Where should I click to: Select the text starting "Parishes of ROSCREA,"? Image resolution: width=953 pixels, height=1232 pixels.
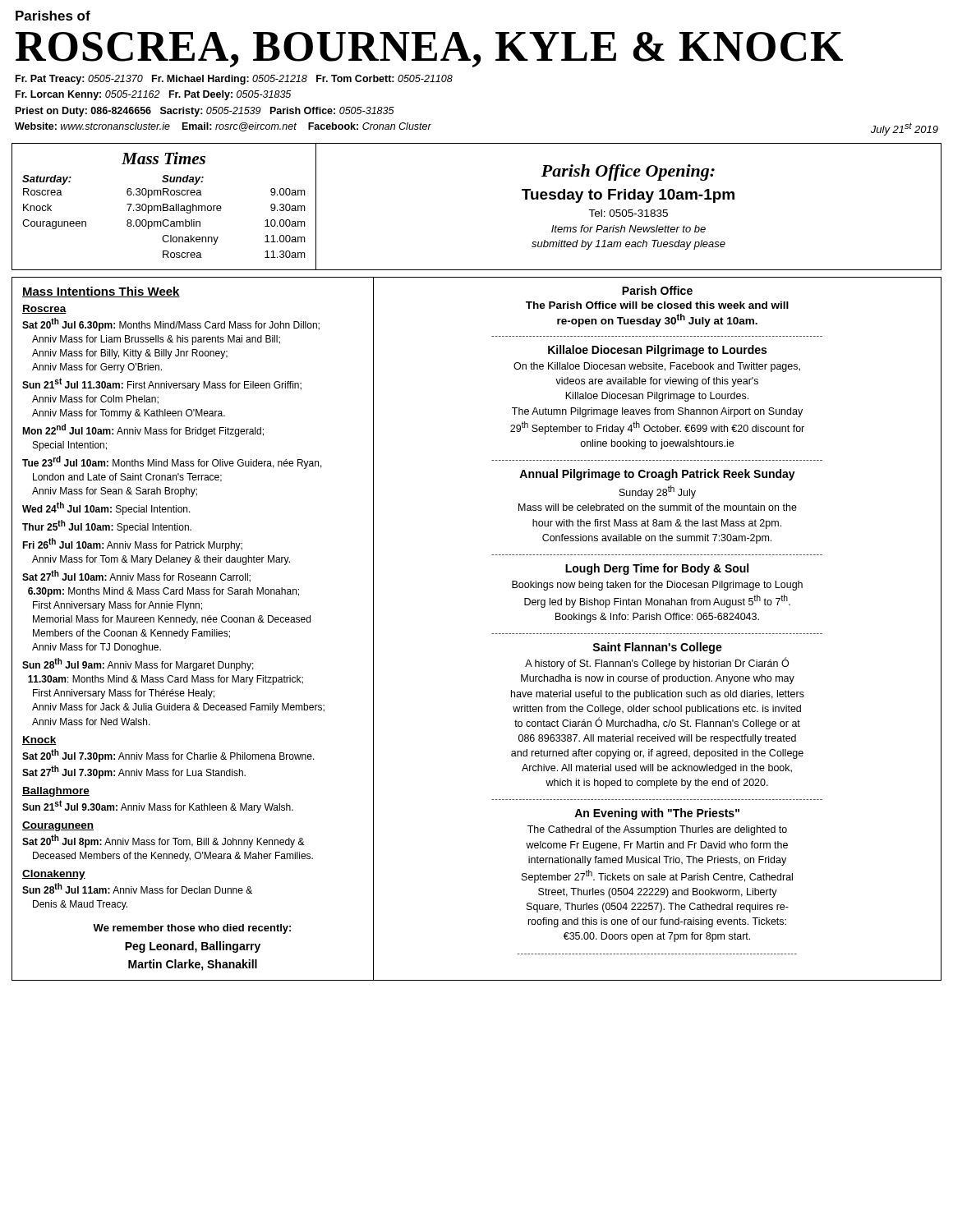53,16
